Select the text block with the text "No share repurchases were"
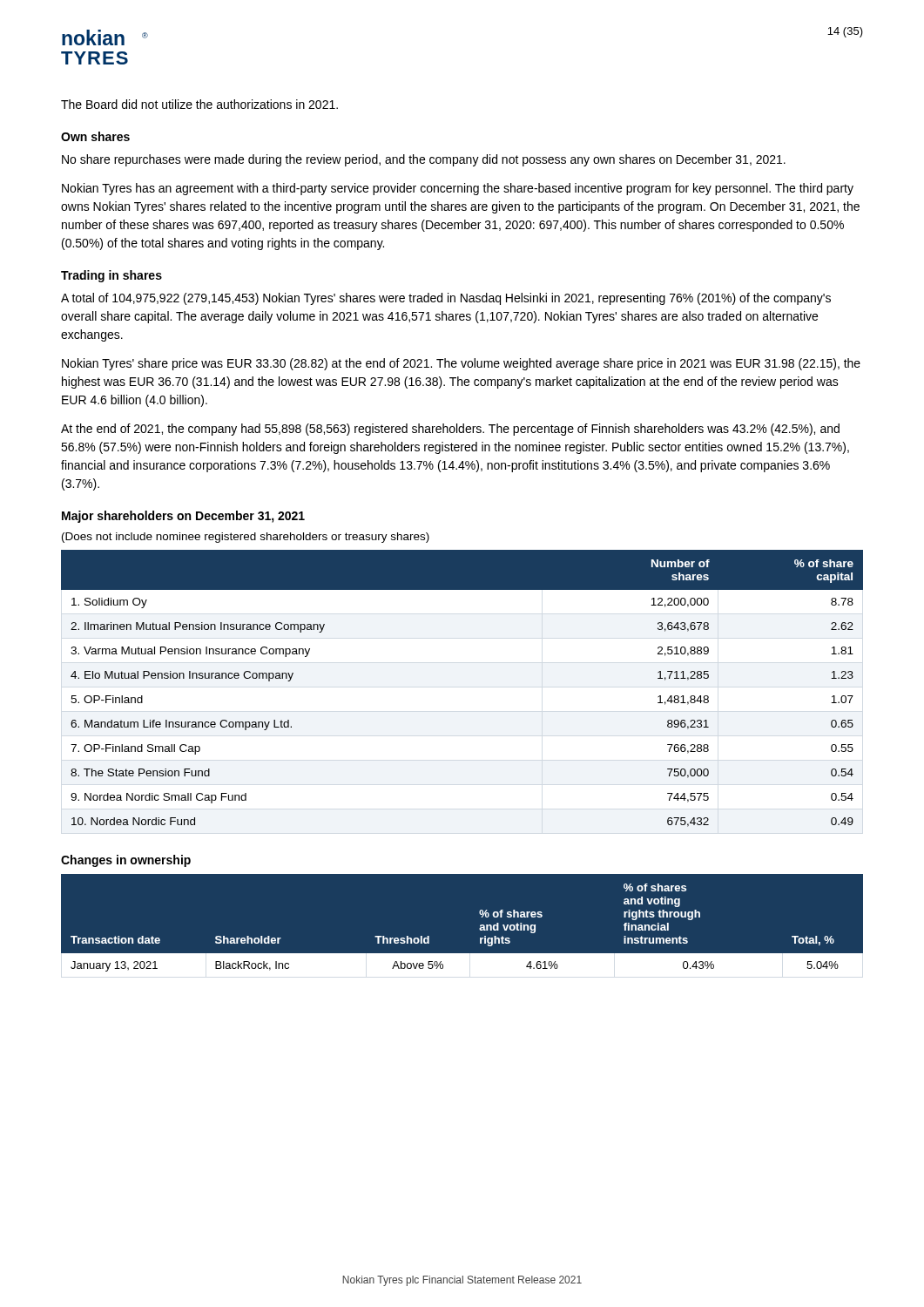The image size is (924, 1307). click(462, 160)
